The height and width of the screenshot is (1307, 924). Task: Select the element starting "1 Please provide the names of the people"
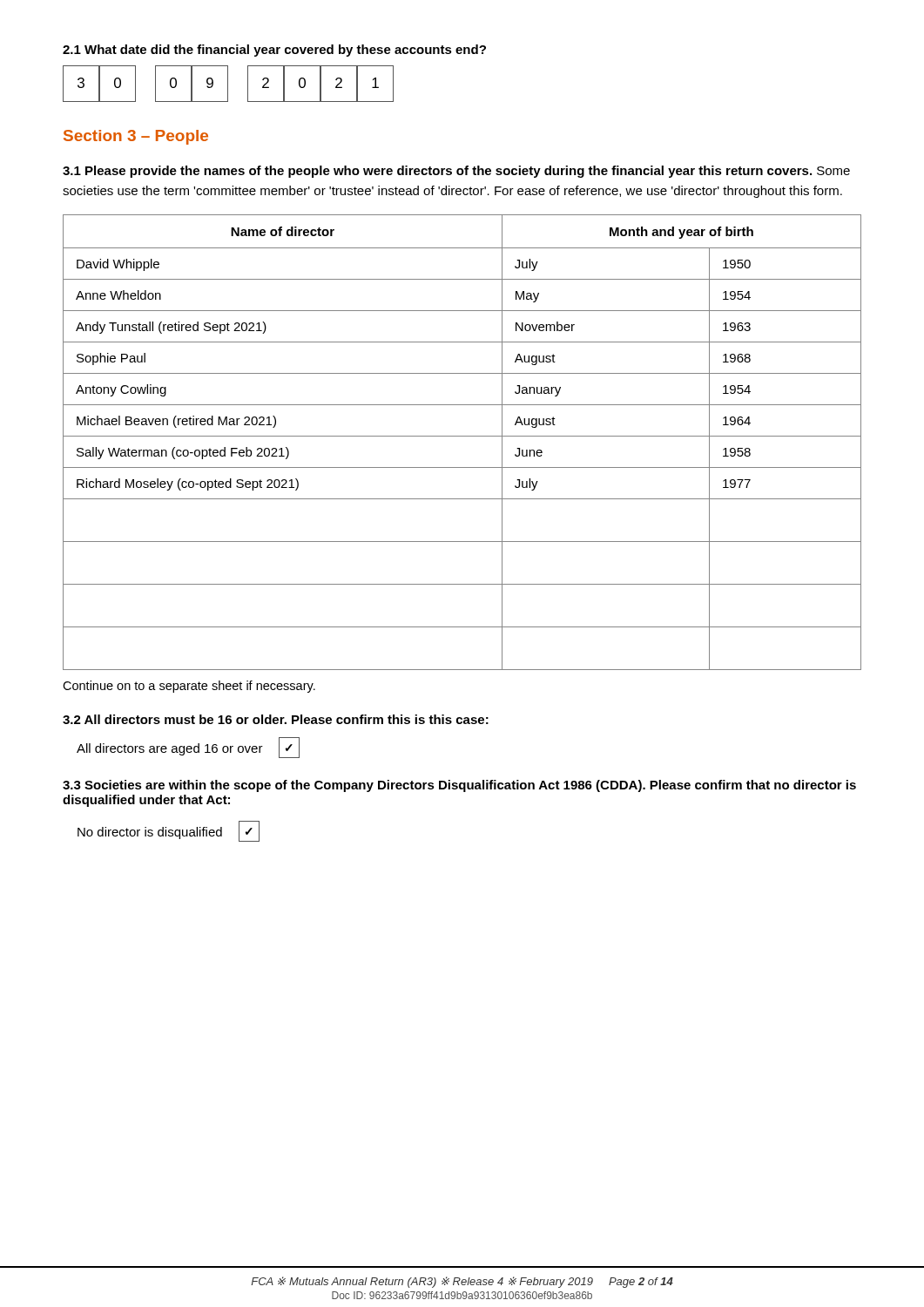(x=457, y=180)
